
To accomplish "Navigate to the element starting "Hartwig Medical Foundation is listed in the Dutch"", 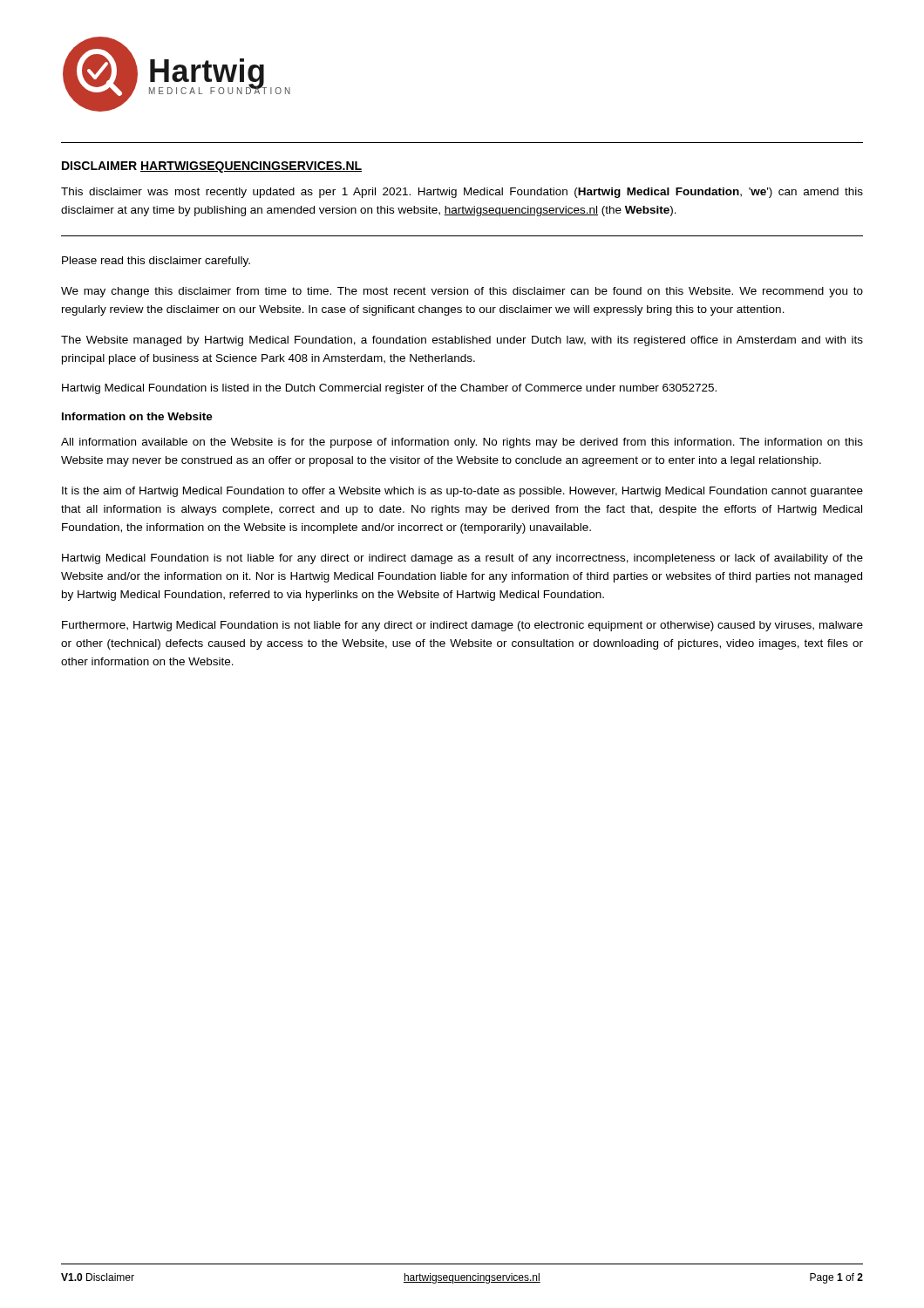I will coord(389,388).
